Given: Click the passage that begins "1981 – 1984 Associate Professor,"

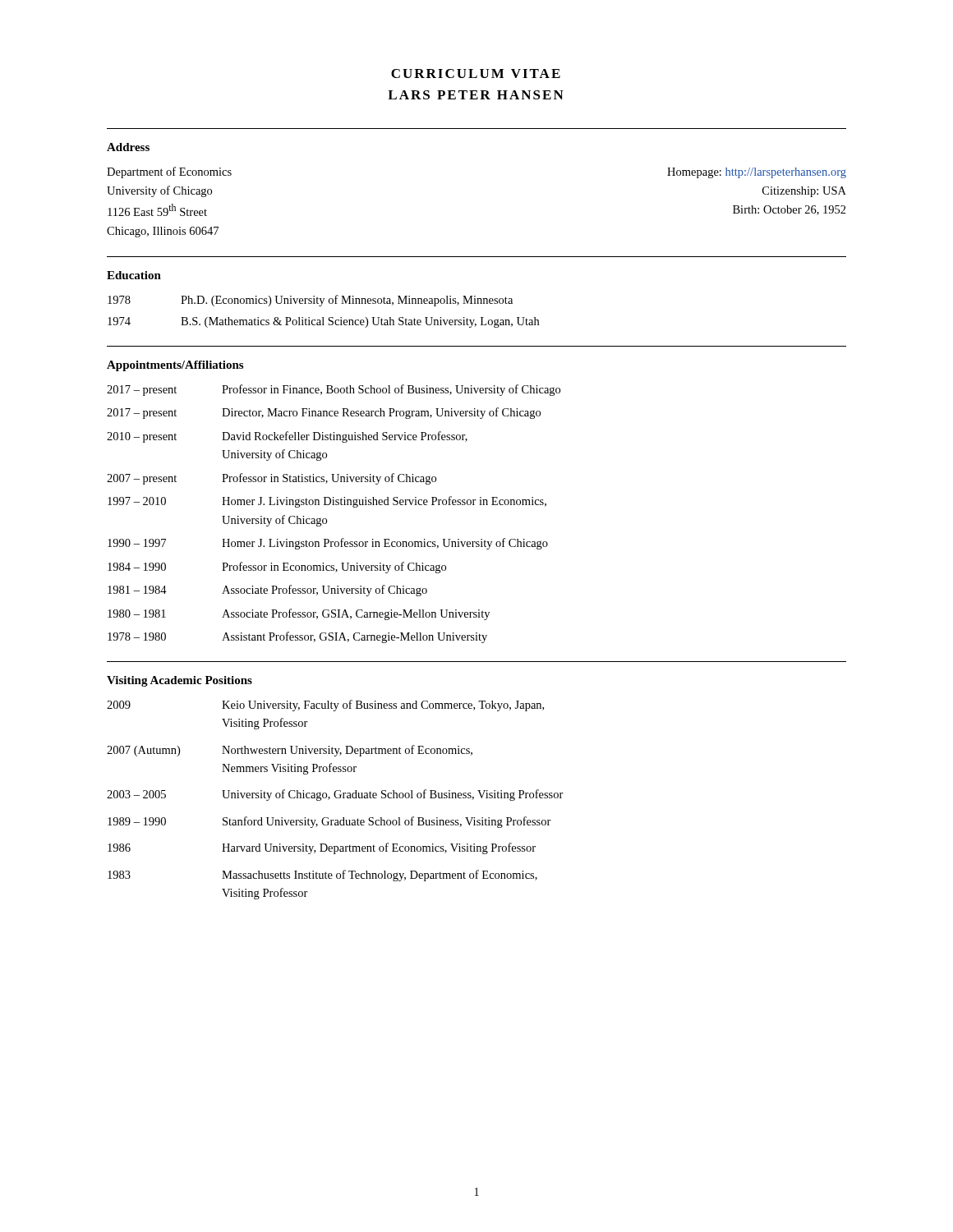Looking at the screenshot, I should tap(267, 591).
